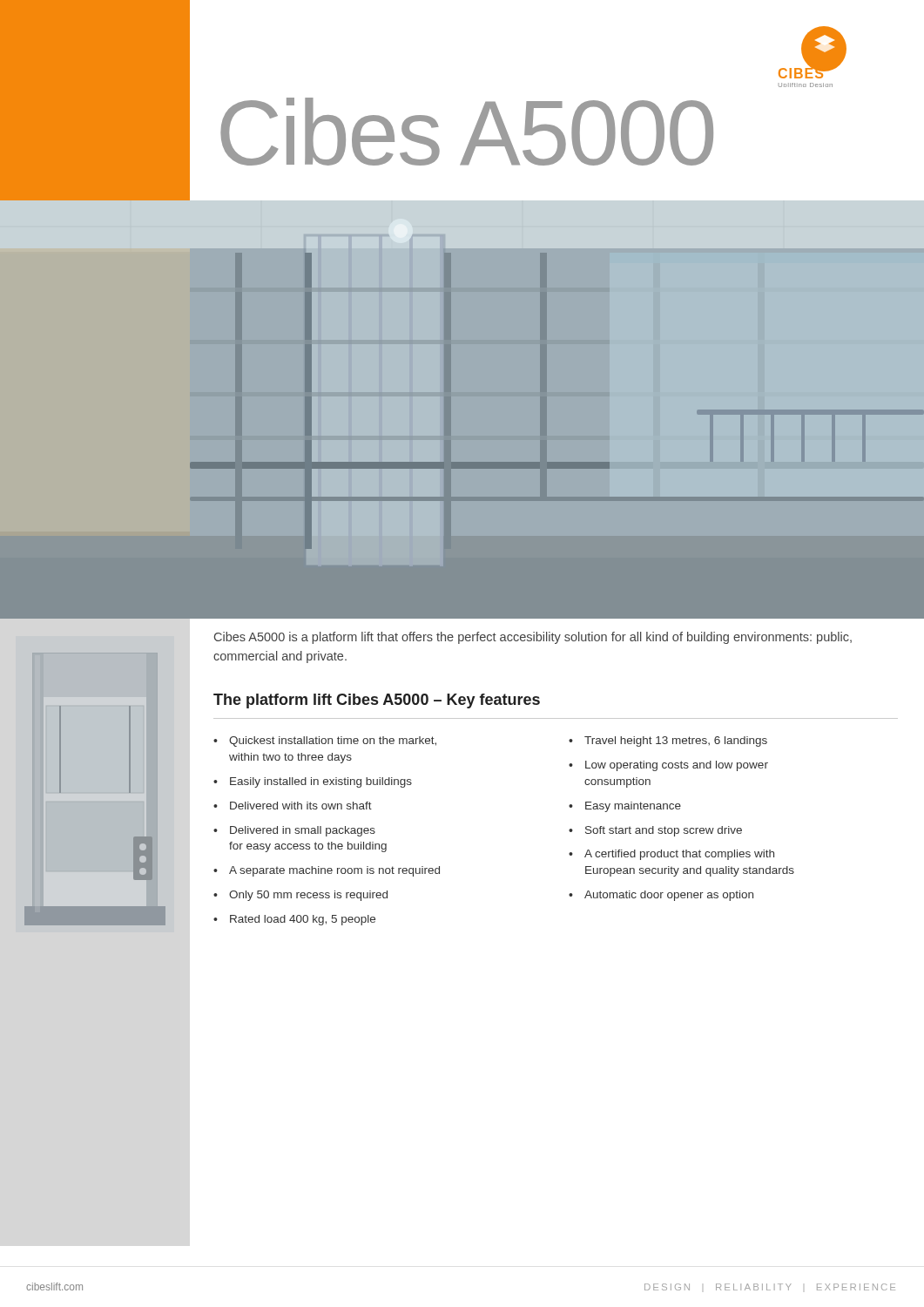This screenshot has width=924, height=1307.
Task: Locate the list item that reads "Low operating costs"
Action: (x=676, y=773)
